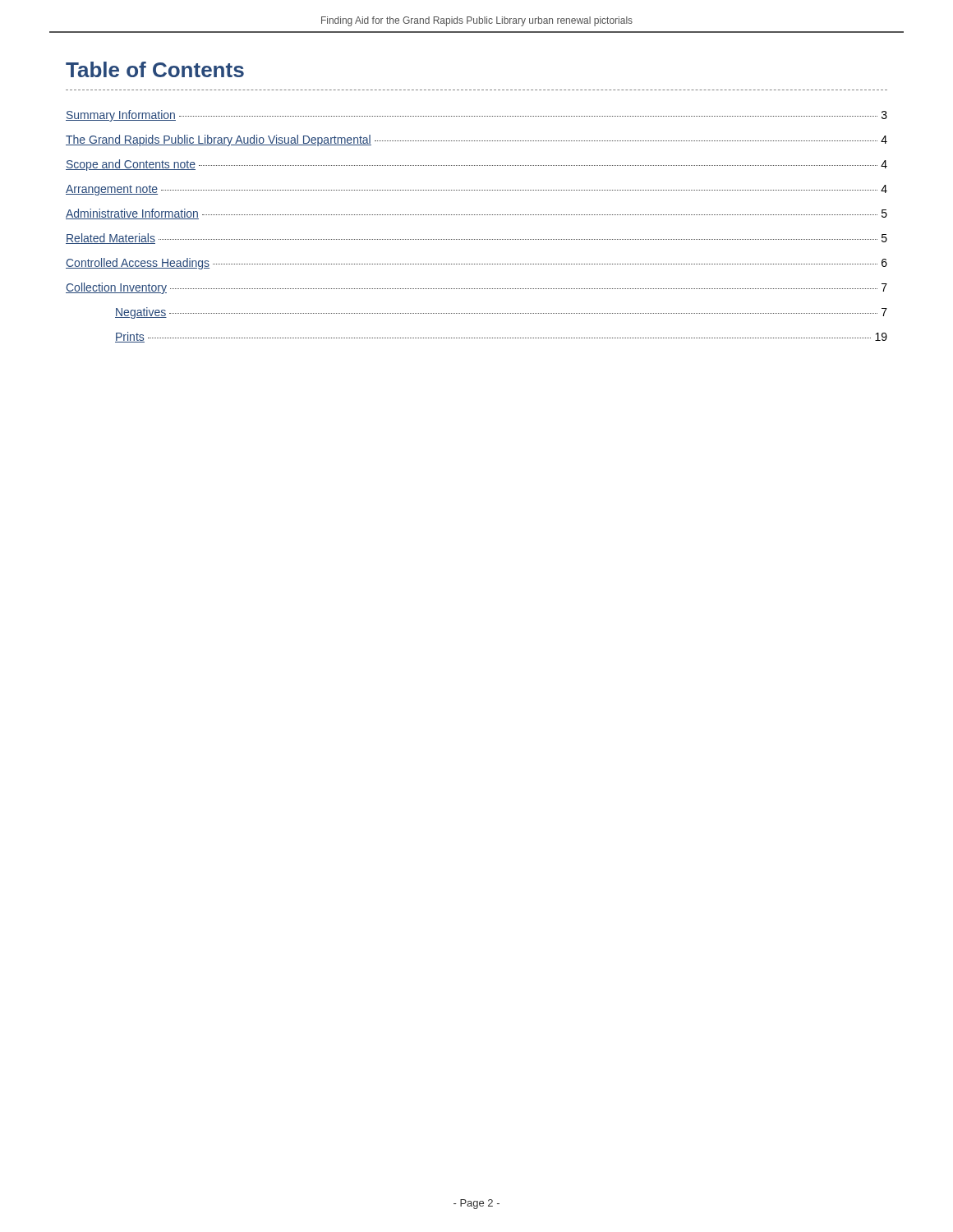
Task: Point to the passage starting "Scope and Contents note 4"
Action: tap(476, 164)
